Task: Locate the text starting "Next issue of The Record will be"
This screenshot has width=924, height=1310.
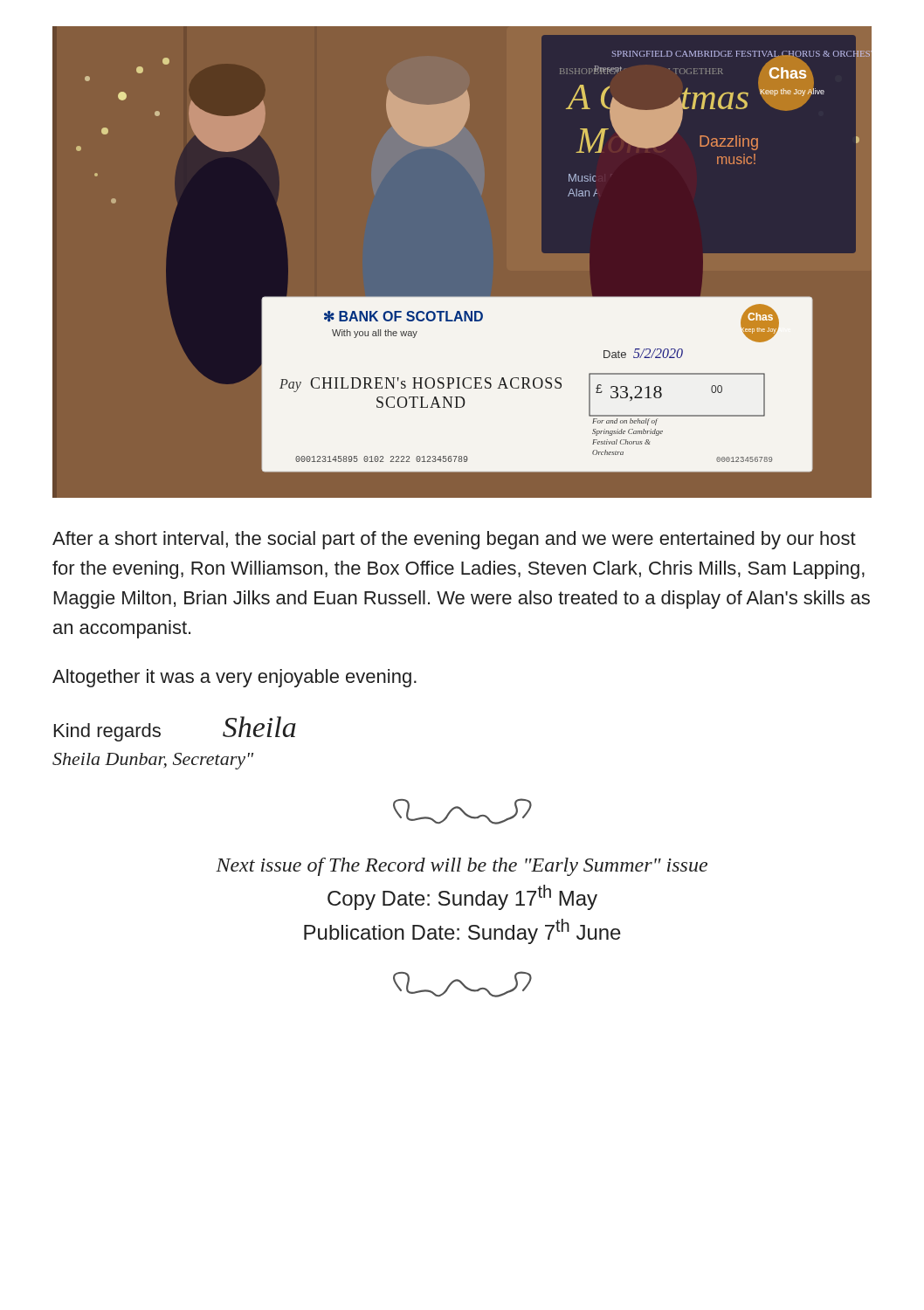Action: tap(462, 899)
